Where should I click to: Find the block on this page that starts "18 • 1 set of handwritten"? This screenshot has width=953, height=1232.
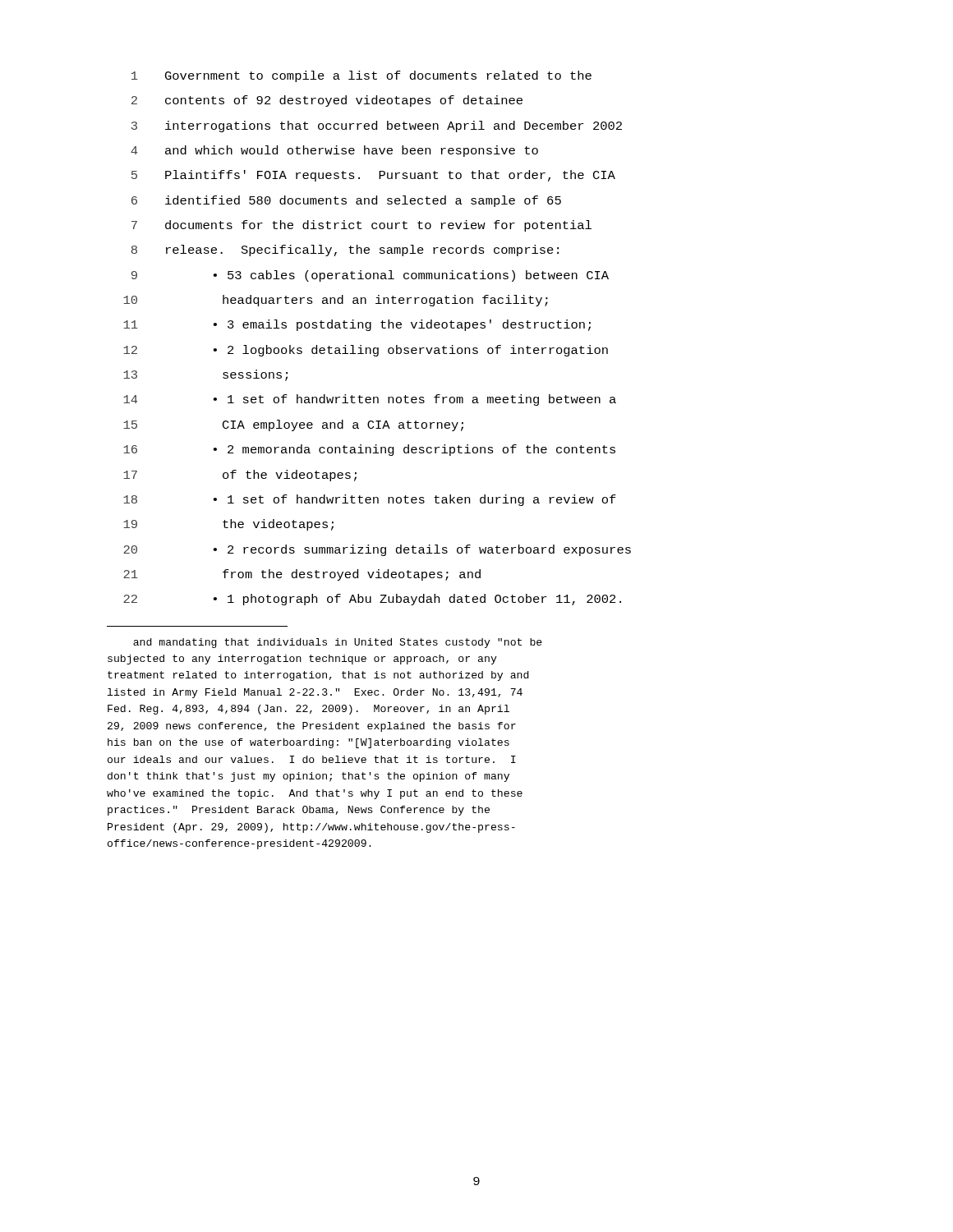click(x=476, y=513)
